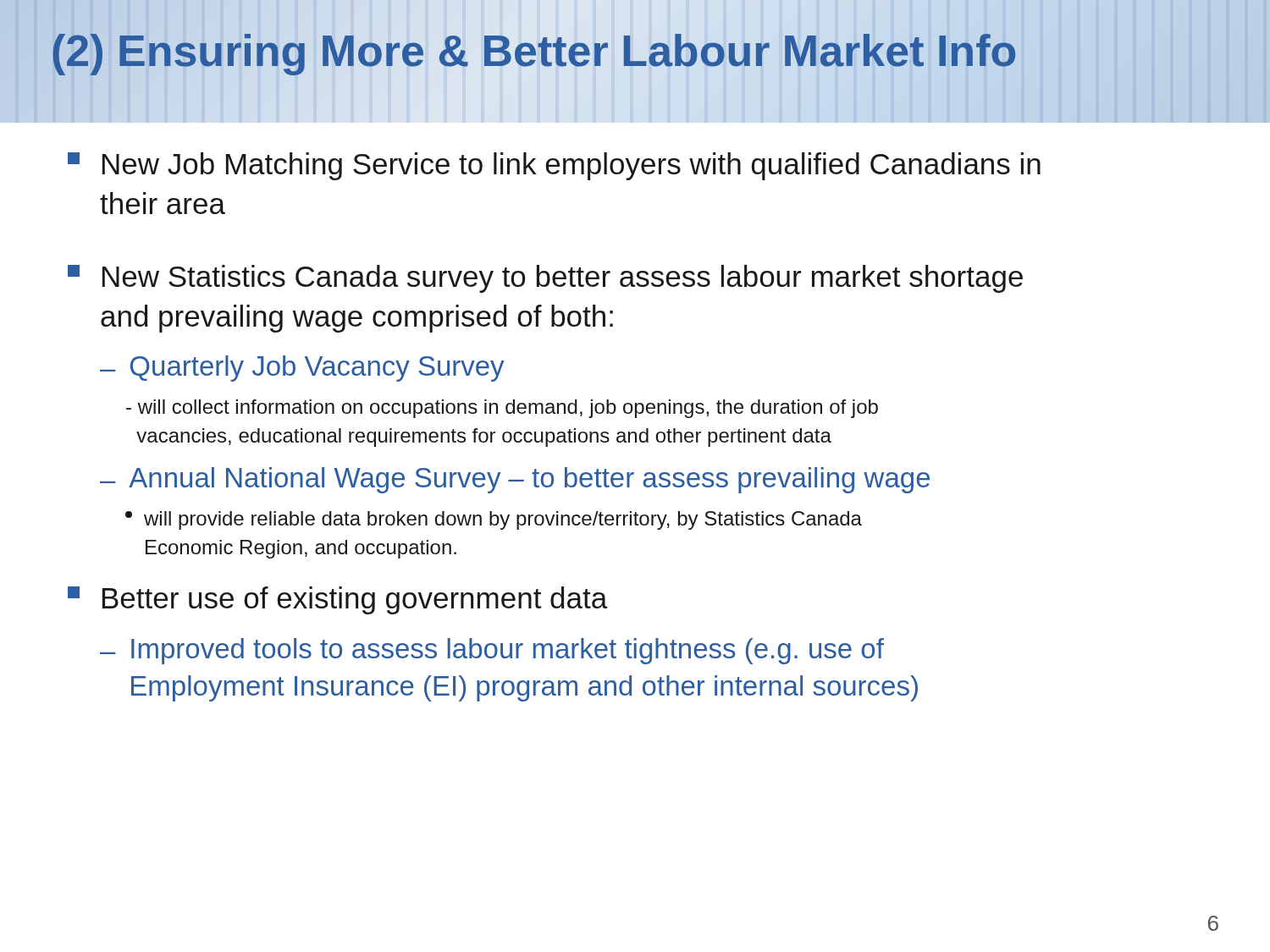This screenshot has width=1270, height=952.
Task: Find the list item that reads "New Job Matching Service"
Action: (555, 184)
